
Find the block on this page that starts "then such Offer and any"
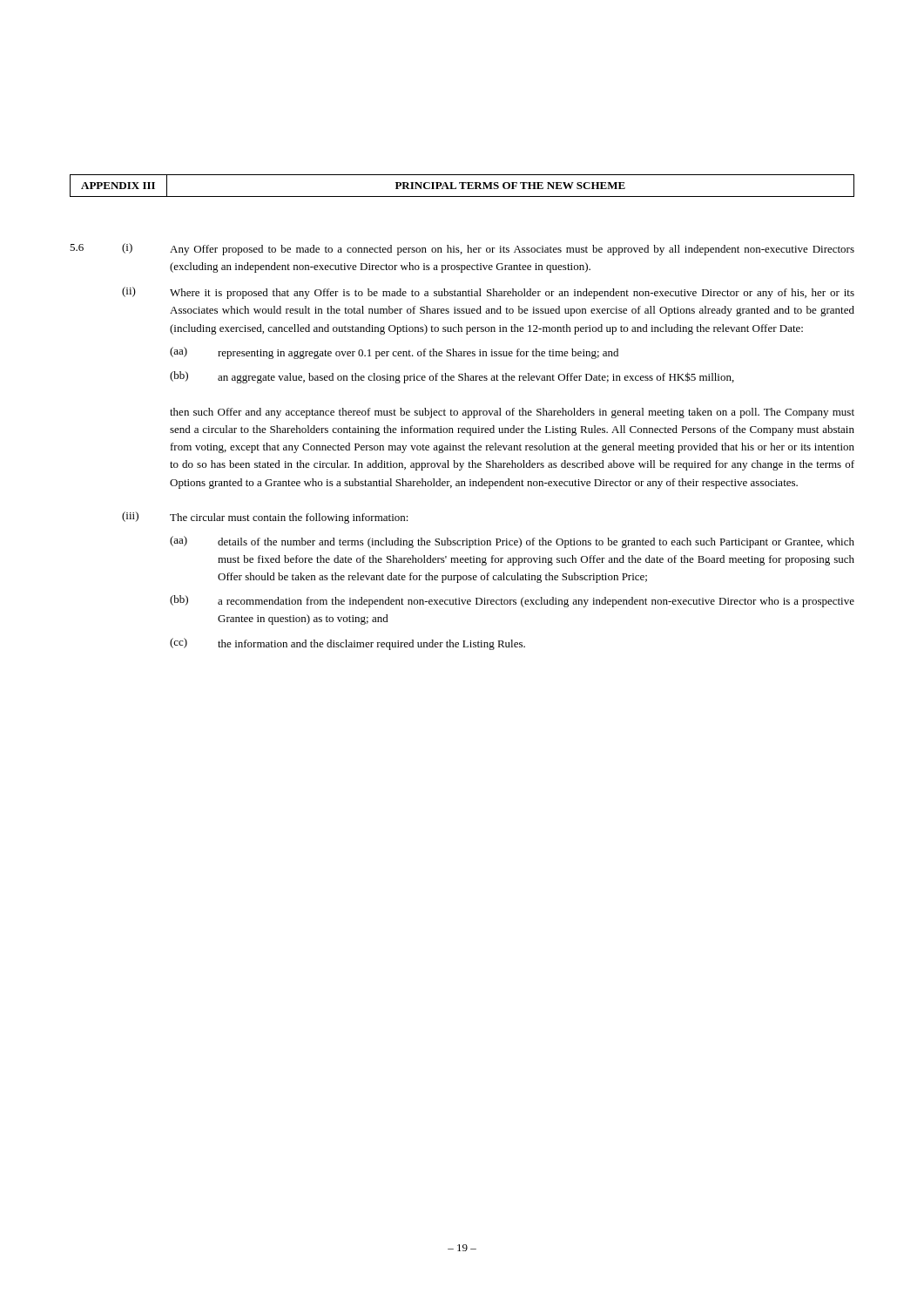(x=462, y=447)
